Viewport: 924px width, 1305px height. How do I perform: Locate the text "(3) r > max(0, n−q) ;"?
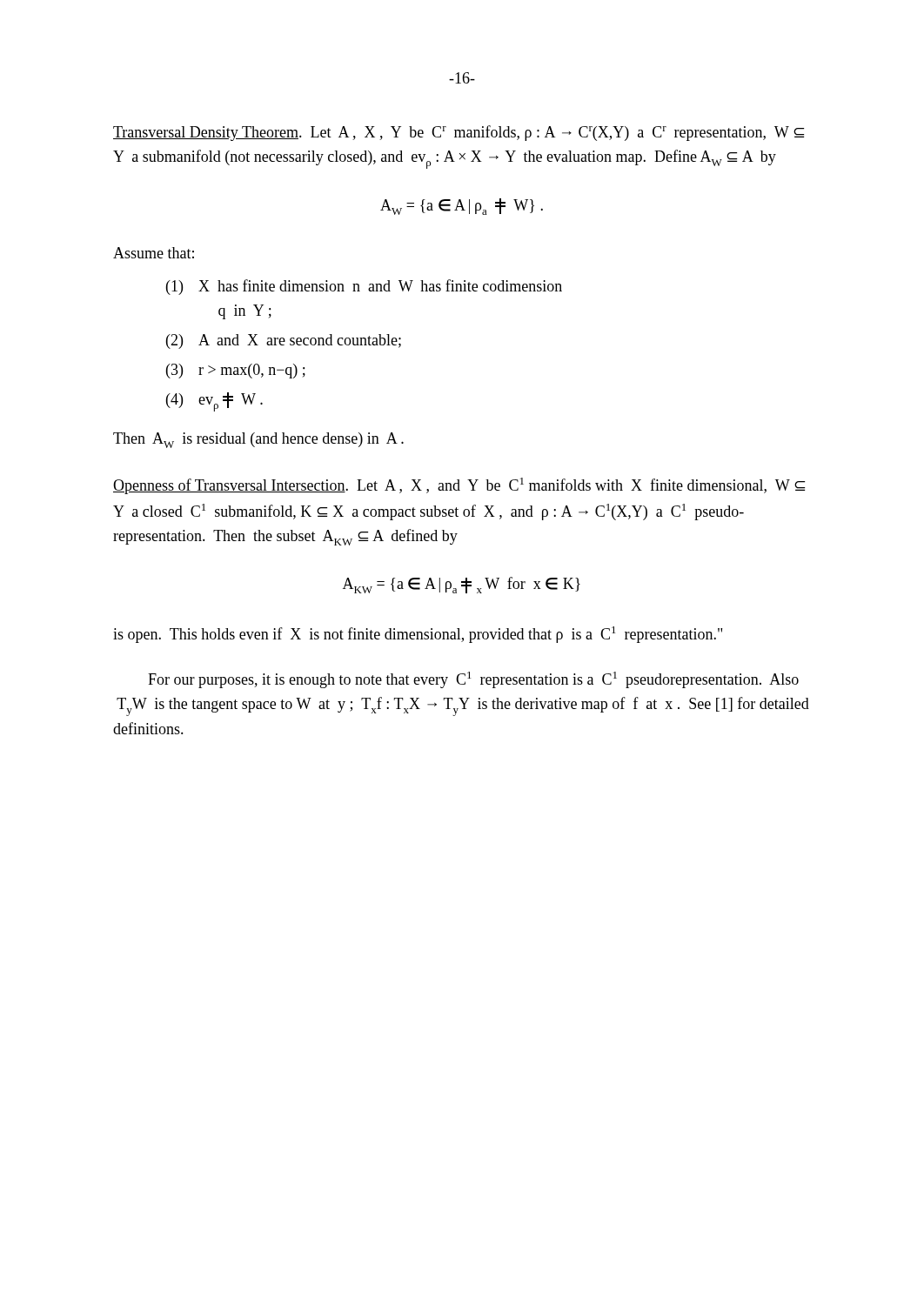(x=236, y=370)
